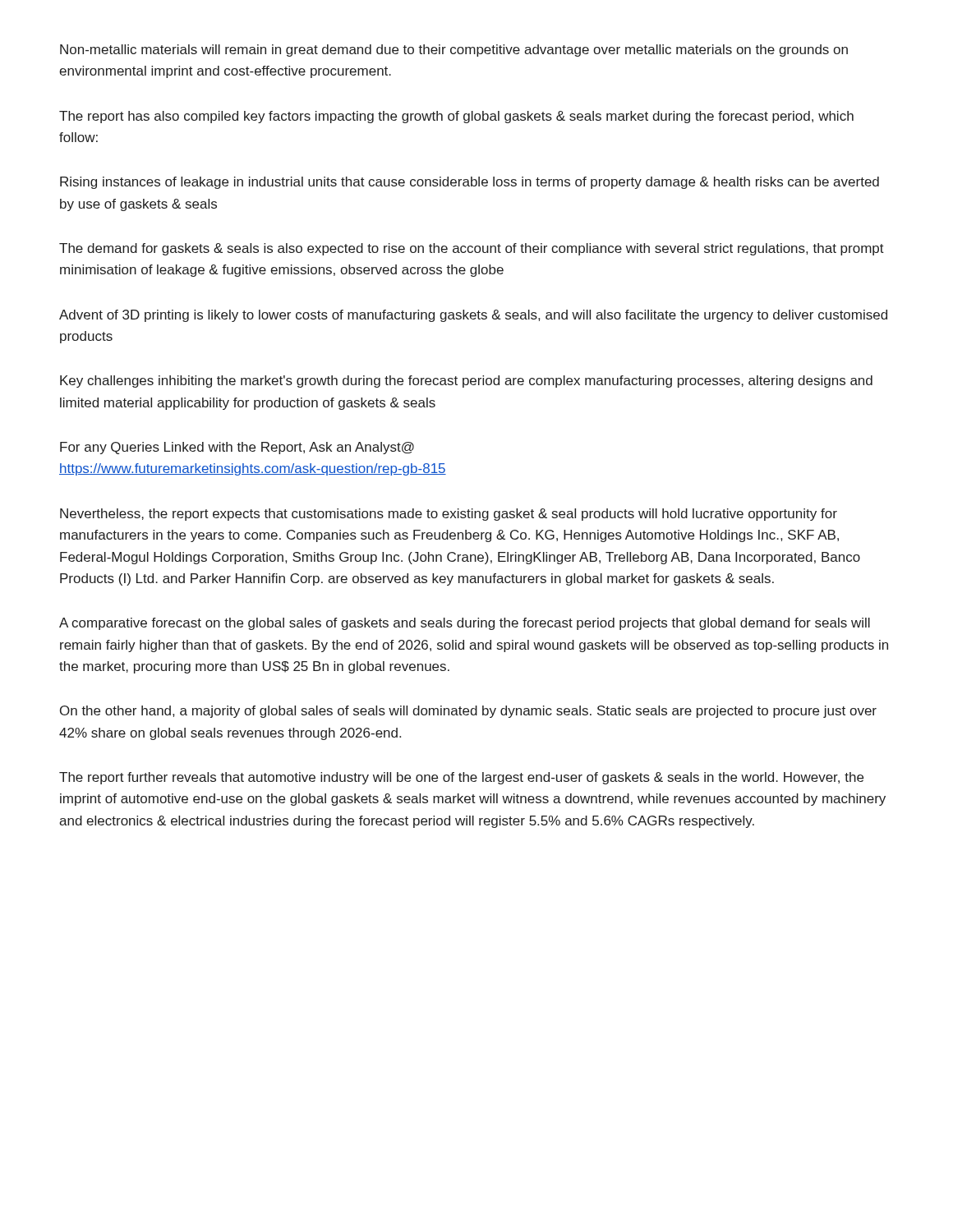Select the text block that says "The report has also compiled"
This screenshot has width=953, height=1232.
(457, 127)
